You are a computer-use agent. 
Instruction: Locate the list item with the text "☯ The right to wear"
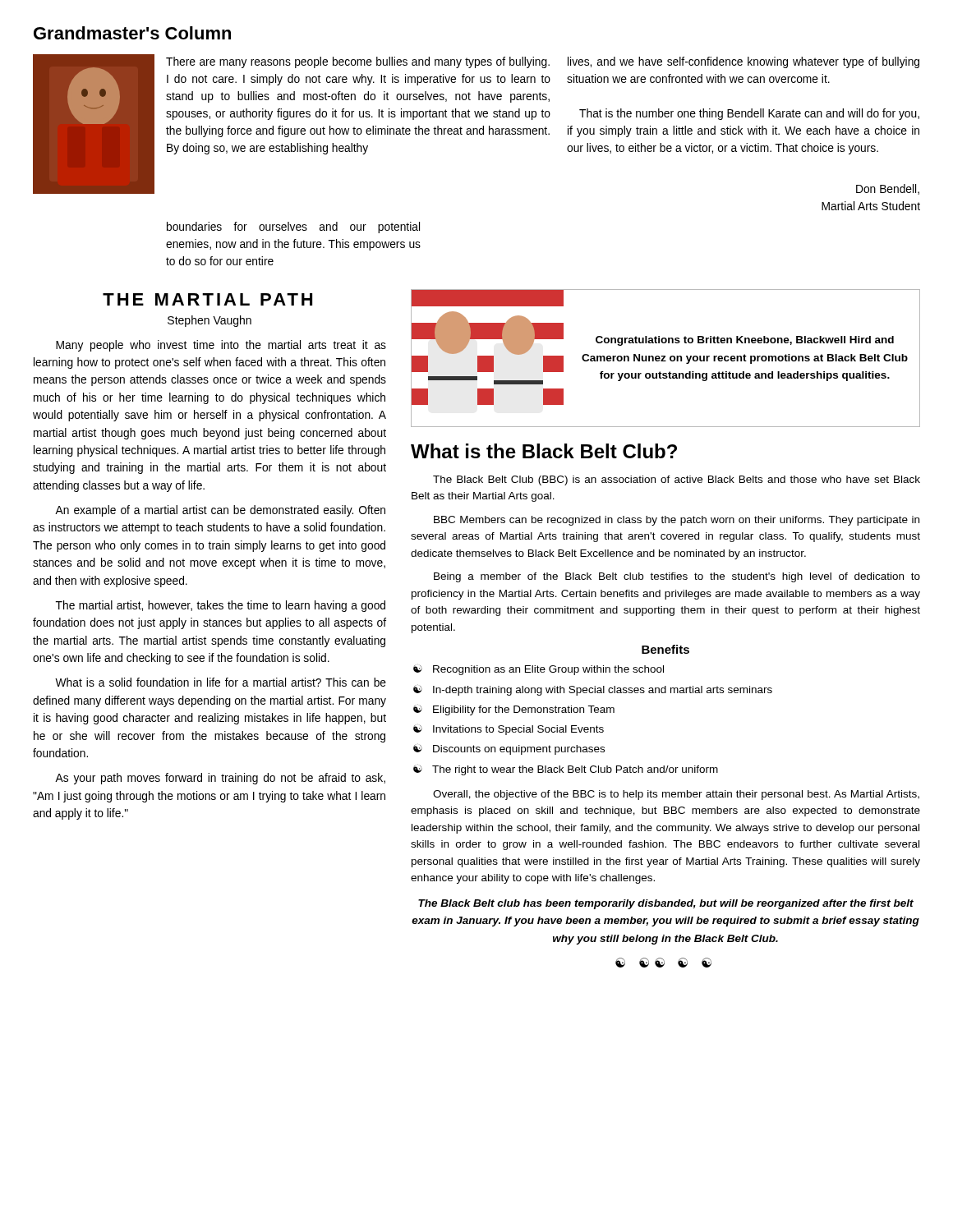point(565,769)
